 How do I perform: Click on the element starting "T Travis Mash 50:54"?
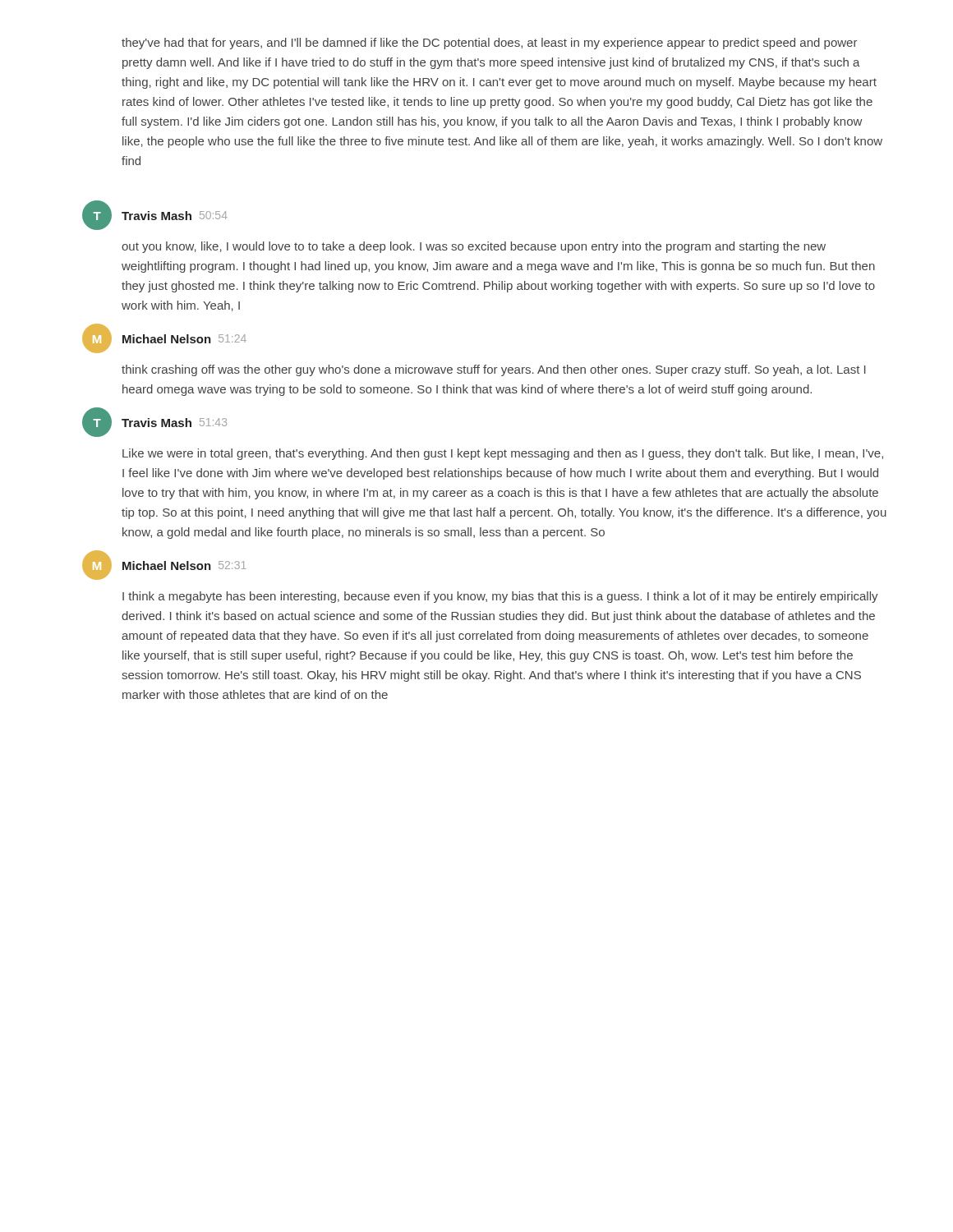(485, 258)
